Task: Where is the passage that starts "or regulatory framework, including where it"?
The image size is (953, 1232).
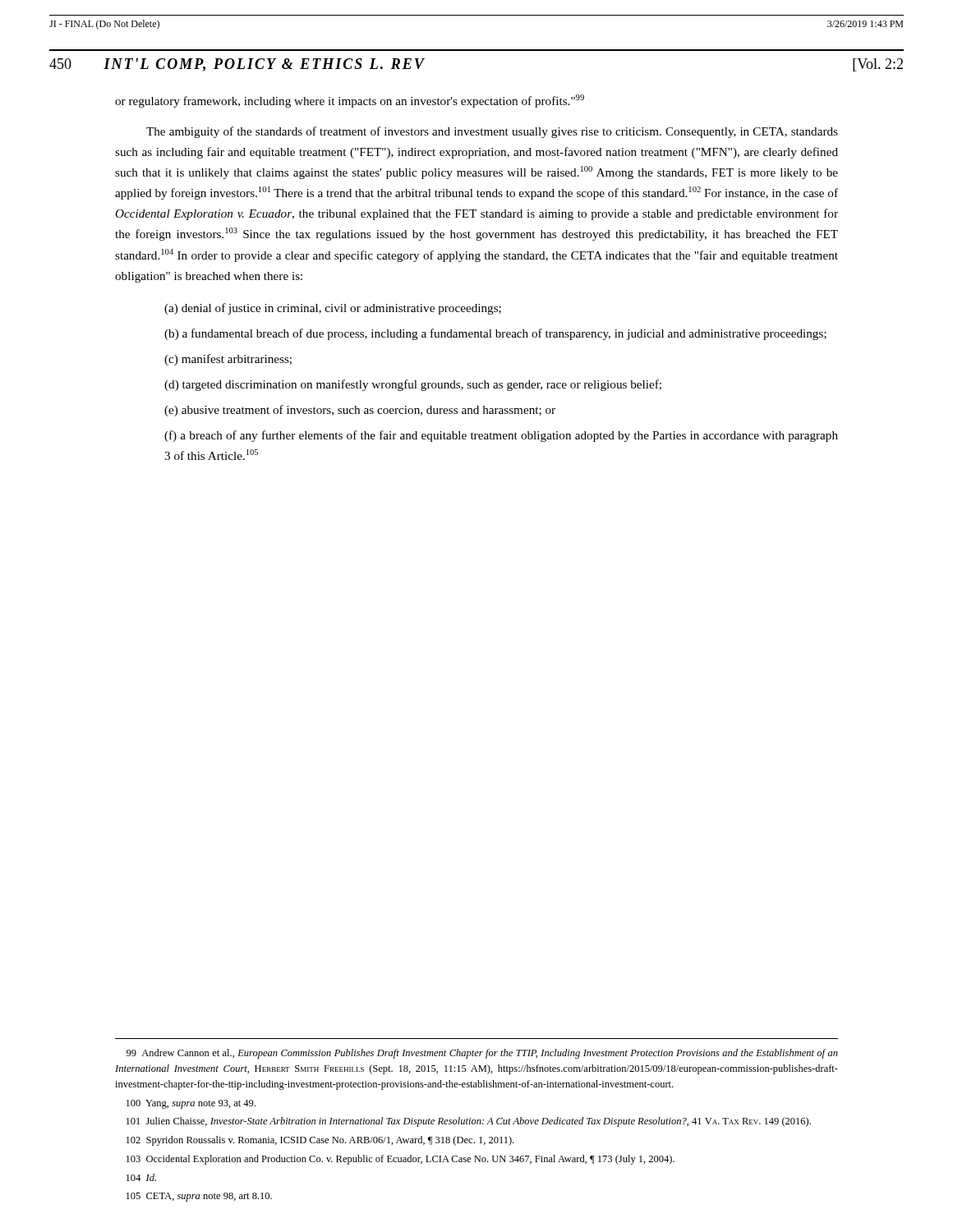Action: click(x=476, y=101)
